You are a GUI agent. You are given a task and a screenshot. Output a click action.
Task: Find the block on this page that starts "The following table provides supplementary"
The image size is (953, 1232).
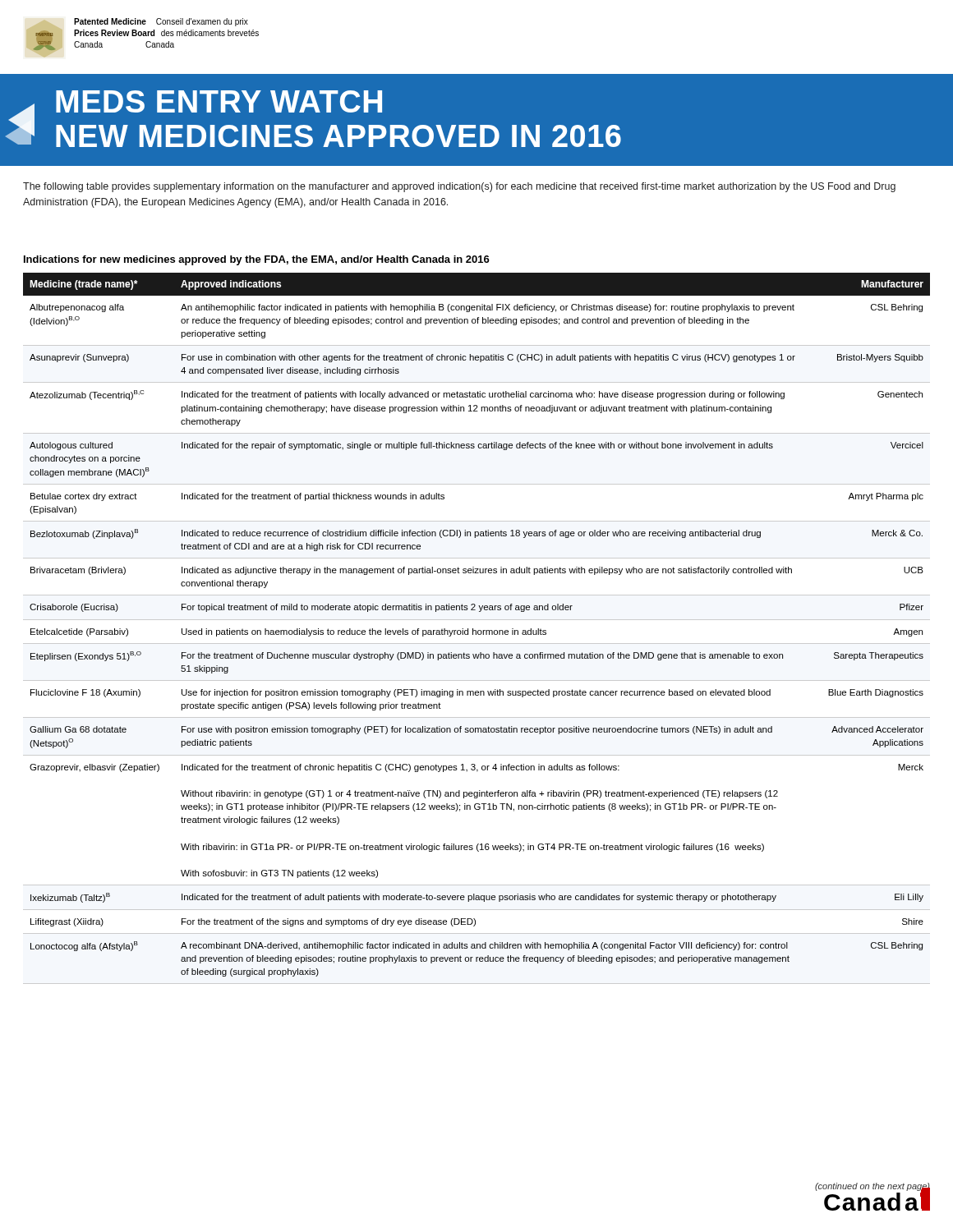(x=459, y=194)
